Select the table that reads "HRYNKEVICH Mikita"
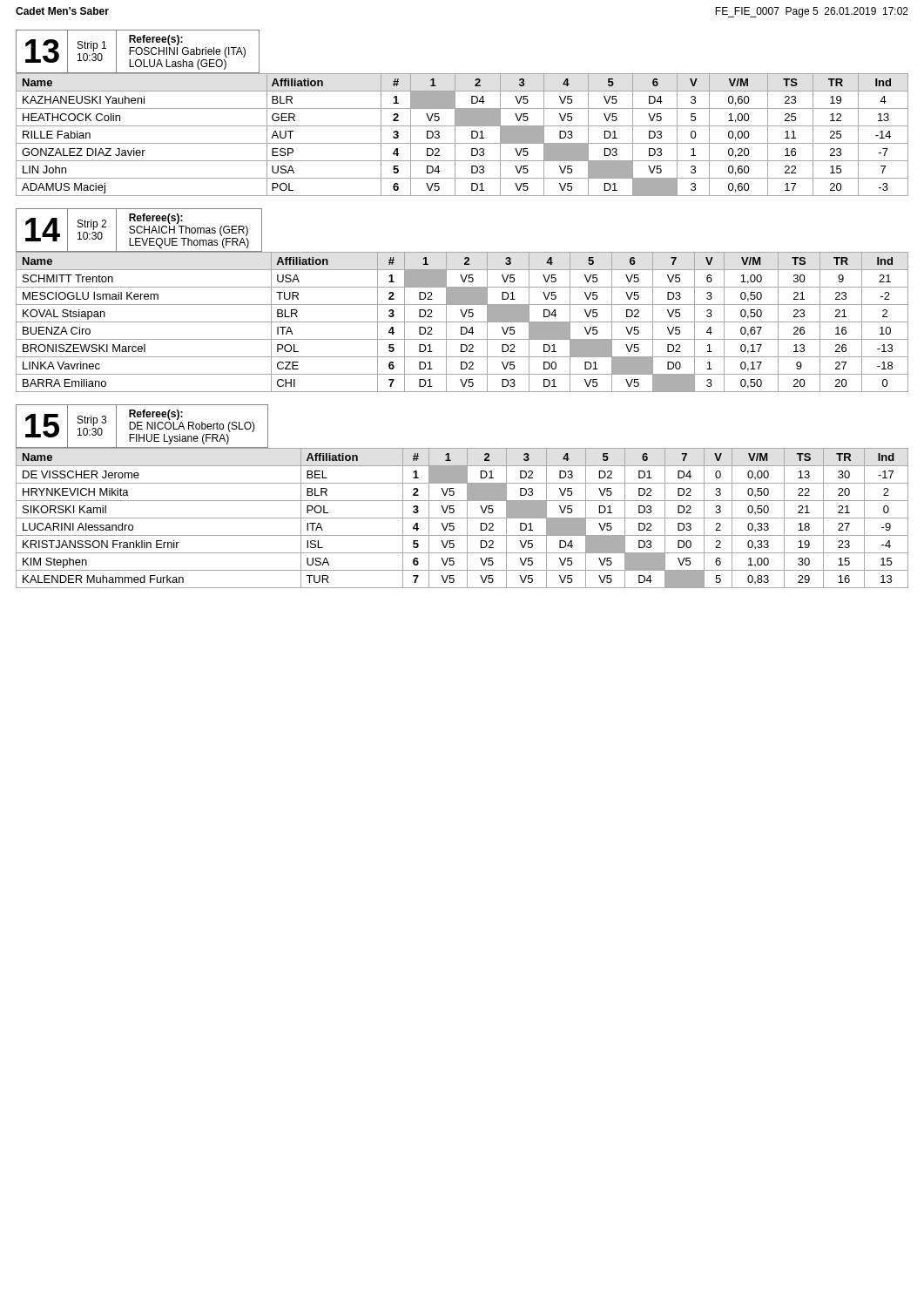This screenshot has width=924, height=1307. click(x=462, y=496)
